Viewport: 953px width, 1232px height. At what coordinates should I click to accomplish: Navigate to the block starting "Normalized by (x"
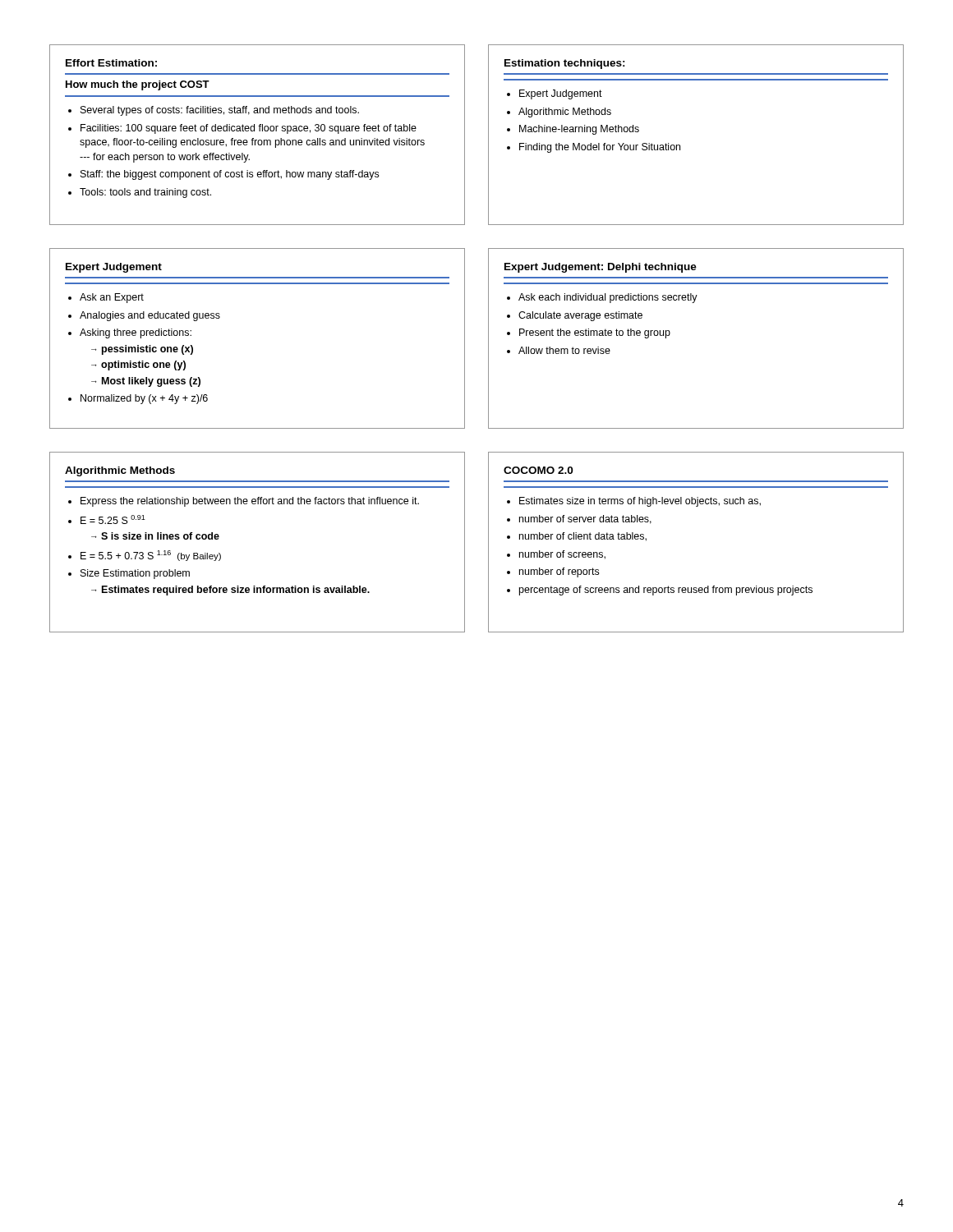coord(144,398)
